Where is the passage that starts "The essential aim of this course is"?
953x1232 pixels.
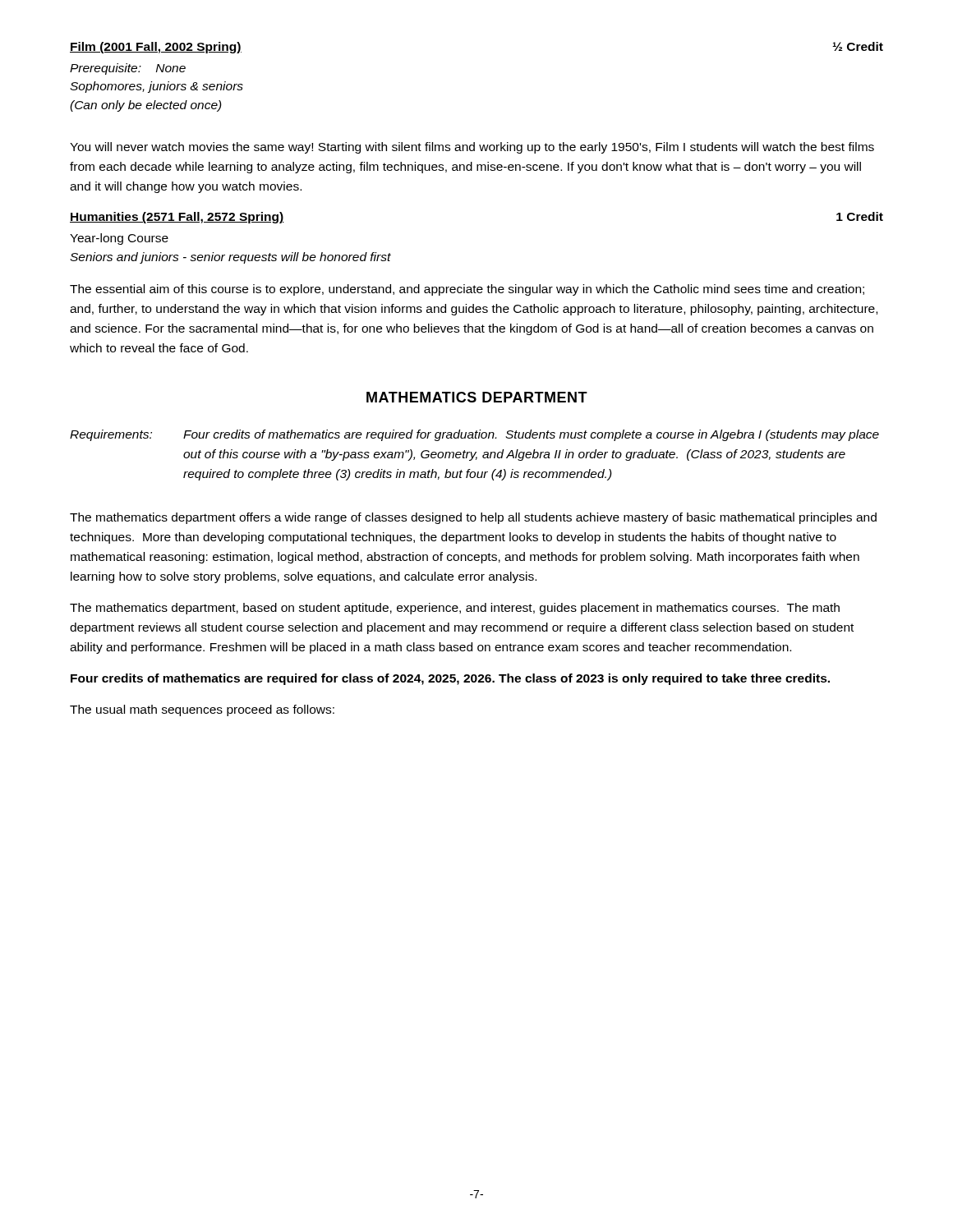point(474,319)
